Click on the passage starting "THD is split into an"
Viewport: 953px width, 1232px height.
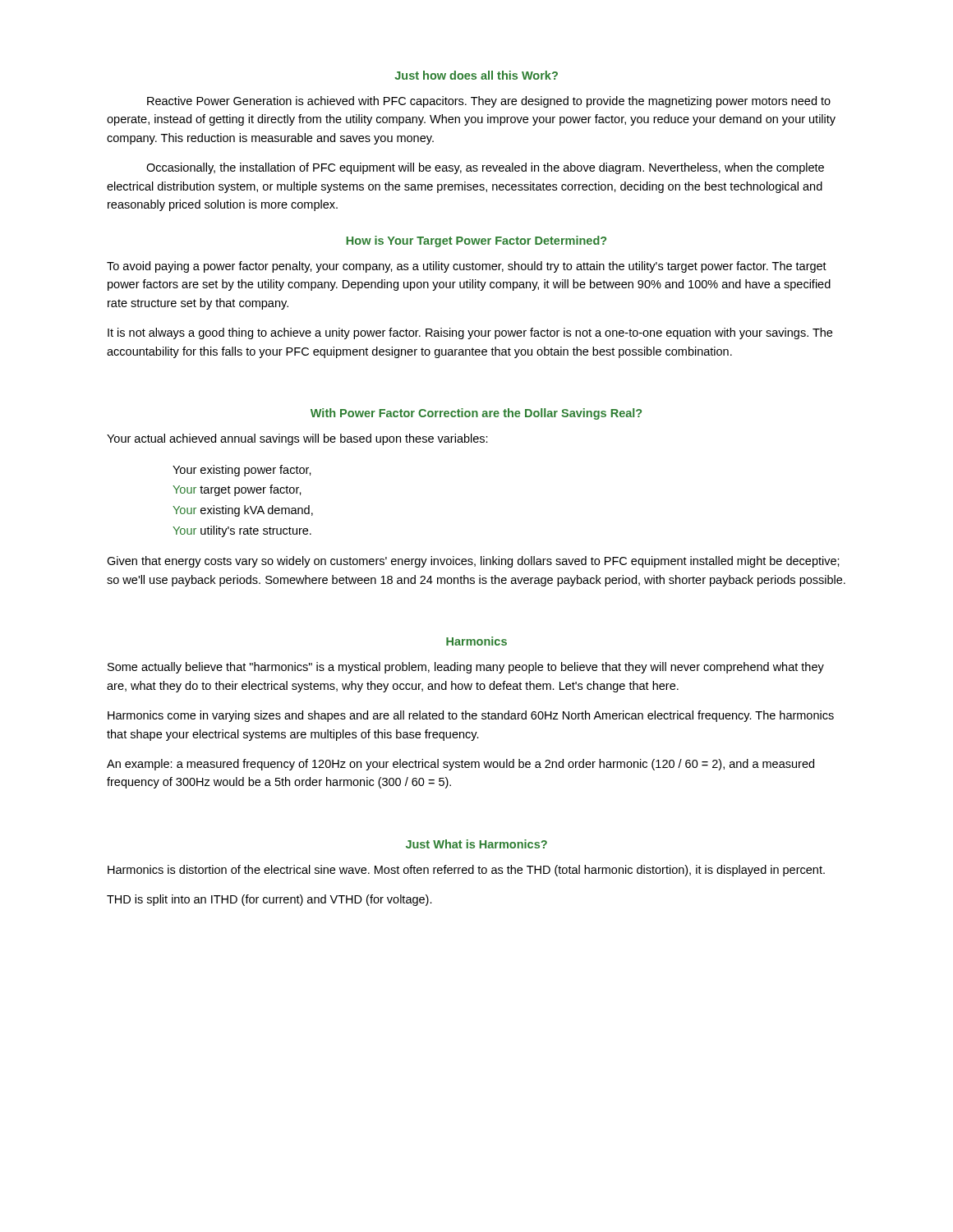coord(270,900)
